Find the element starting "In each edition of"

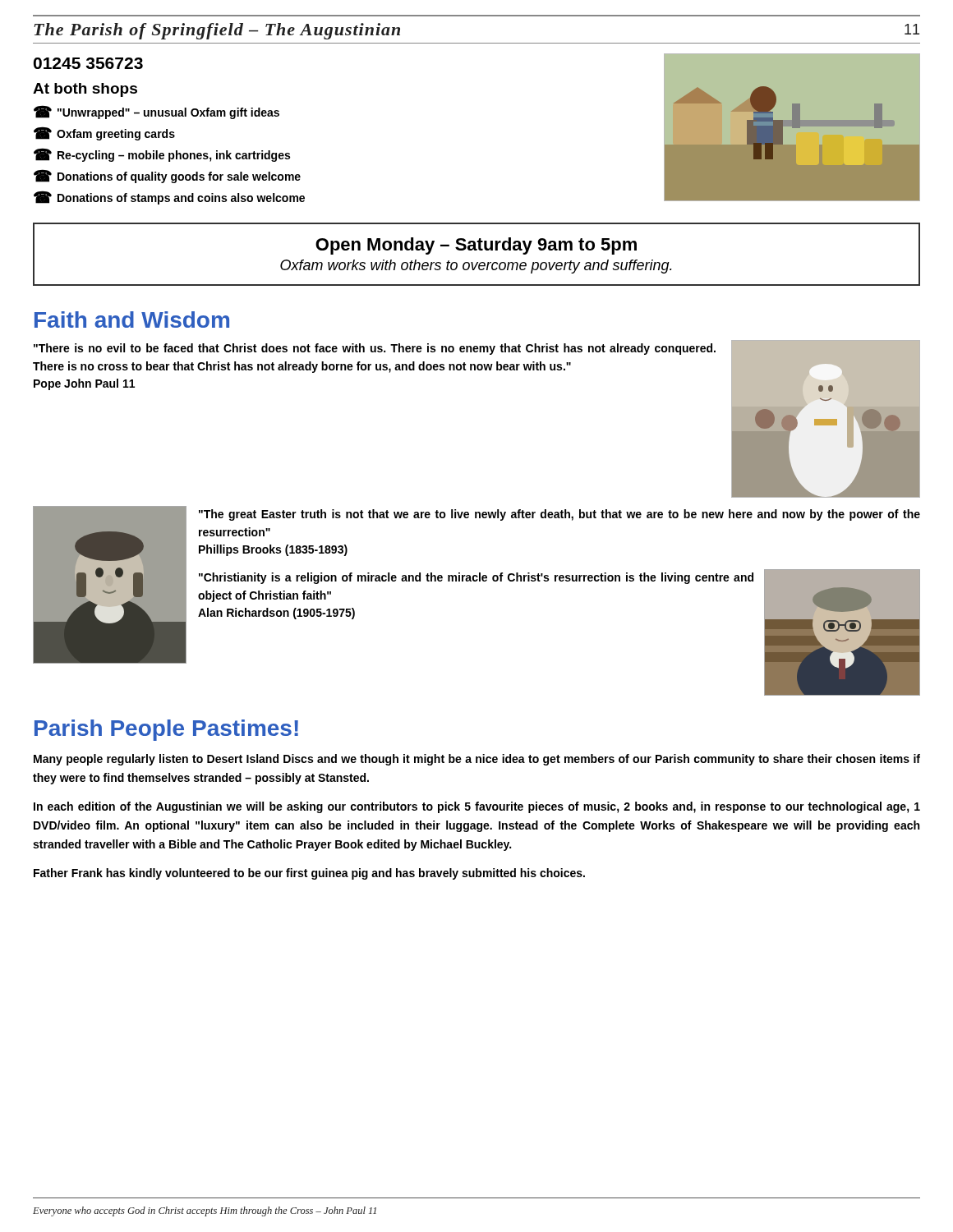tap(476, 826)
